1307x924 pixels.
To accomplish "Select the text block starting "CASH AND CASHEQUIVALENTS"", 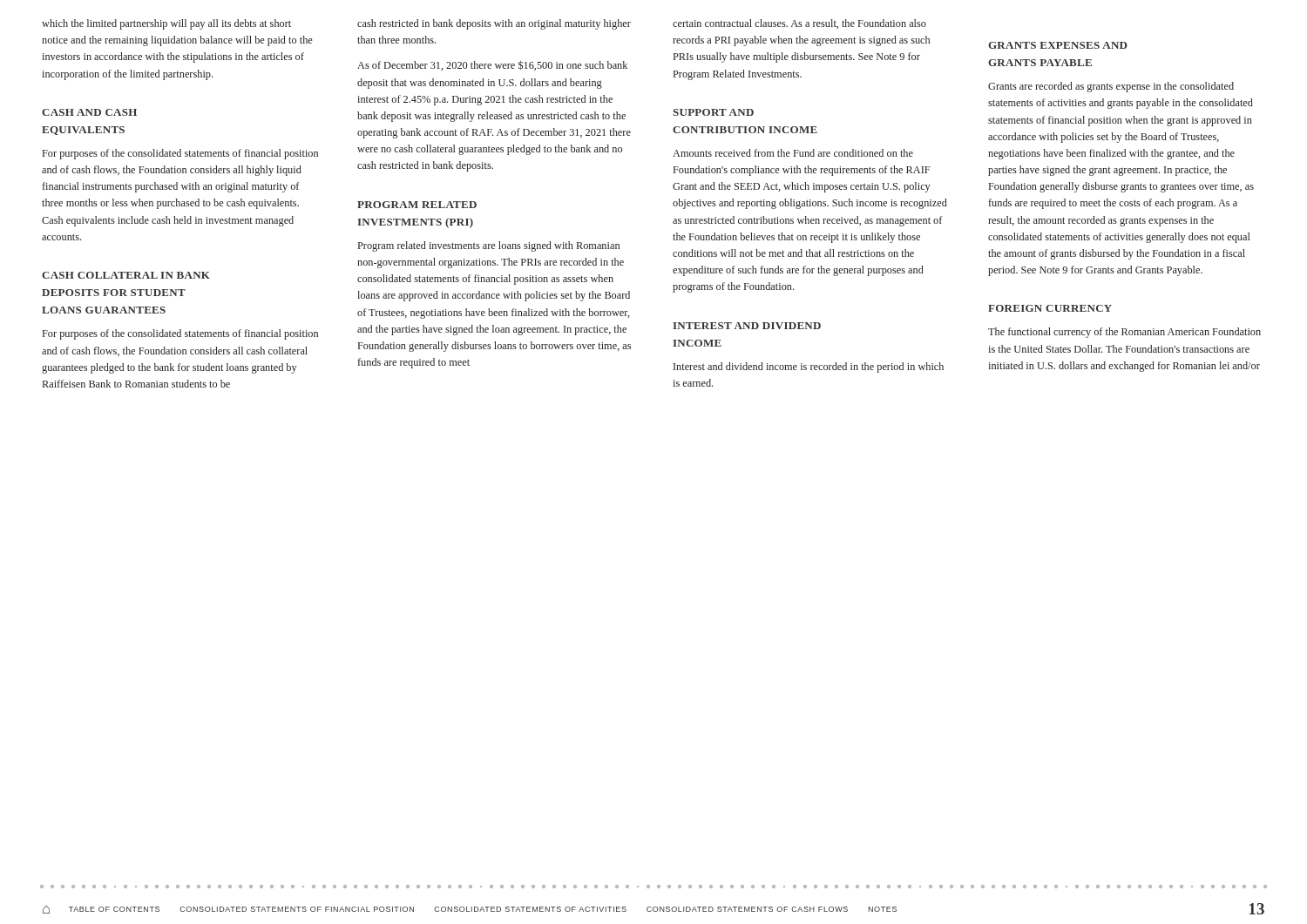I will (x=90, y=120).
